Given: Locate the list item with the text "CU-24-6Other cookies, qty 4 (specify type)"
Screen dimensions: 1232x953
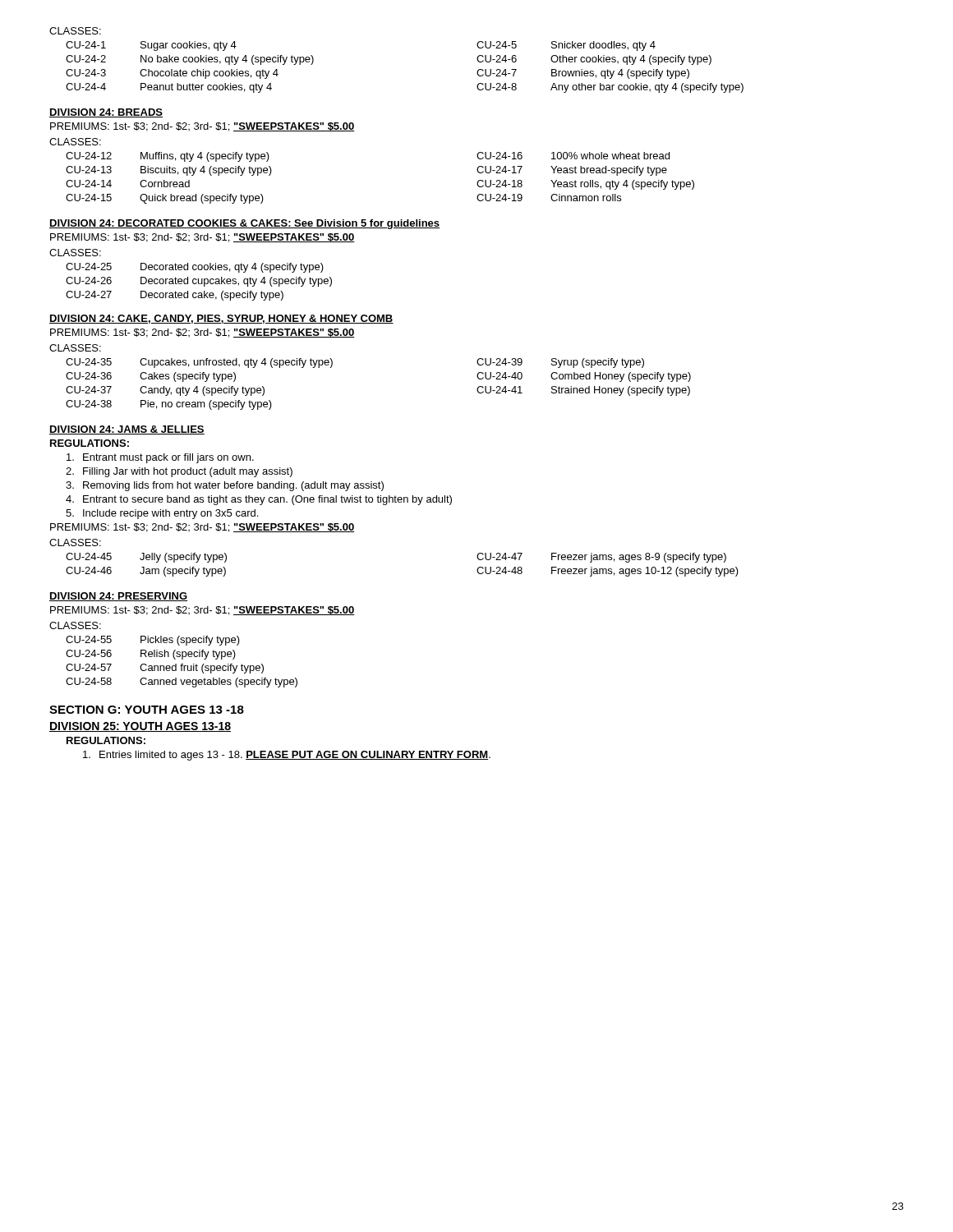Looking at the screenshot, I should click(x=665, y=59).
